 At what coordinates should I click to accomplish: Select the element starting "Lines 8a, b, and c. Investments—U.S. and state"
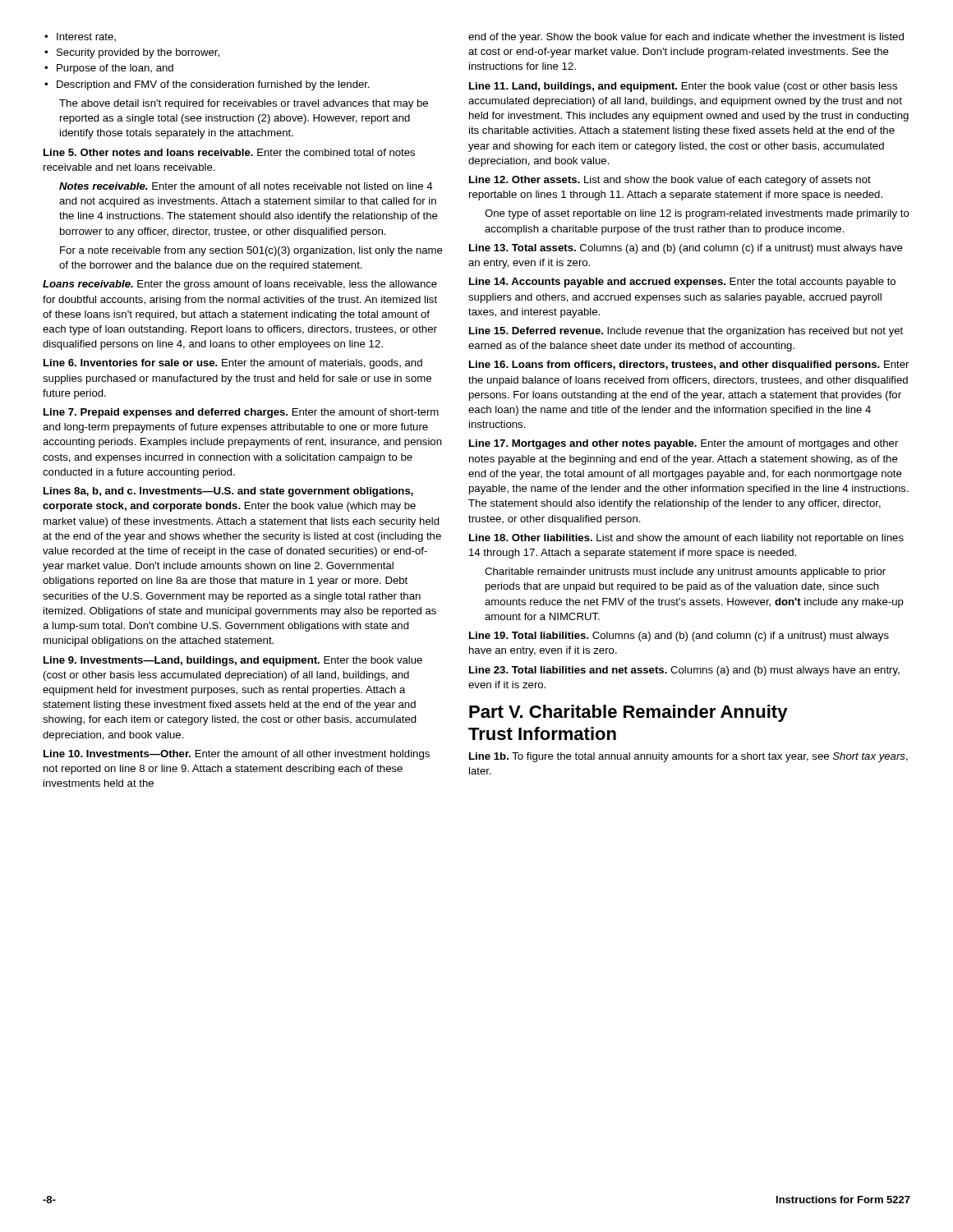[244, 566]
